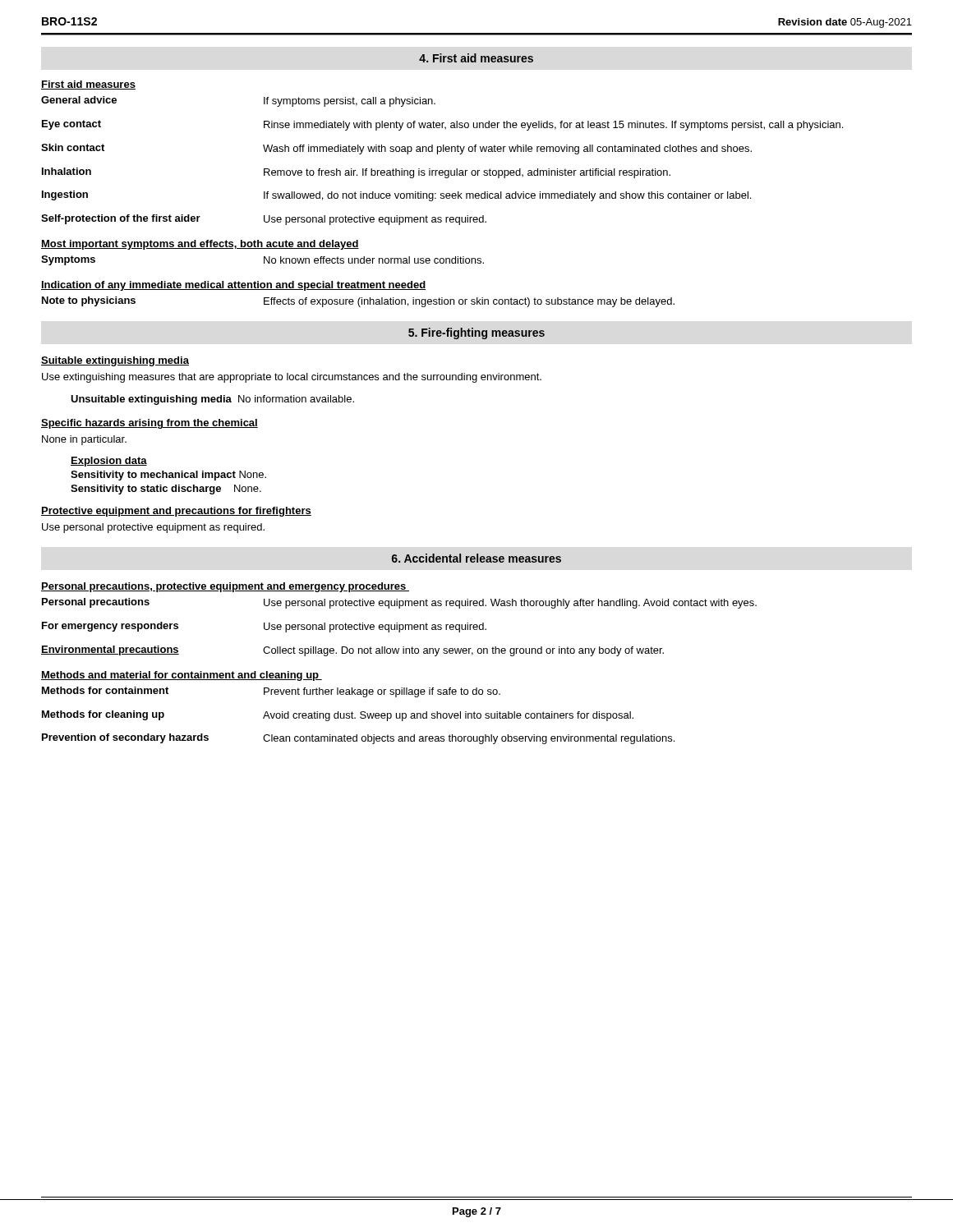Point to the block beginning "Methods and material for containment and"
The image size is (953, 1232).
[x=181, y=674]
